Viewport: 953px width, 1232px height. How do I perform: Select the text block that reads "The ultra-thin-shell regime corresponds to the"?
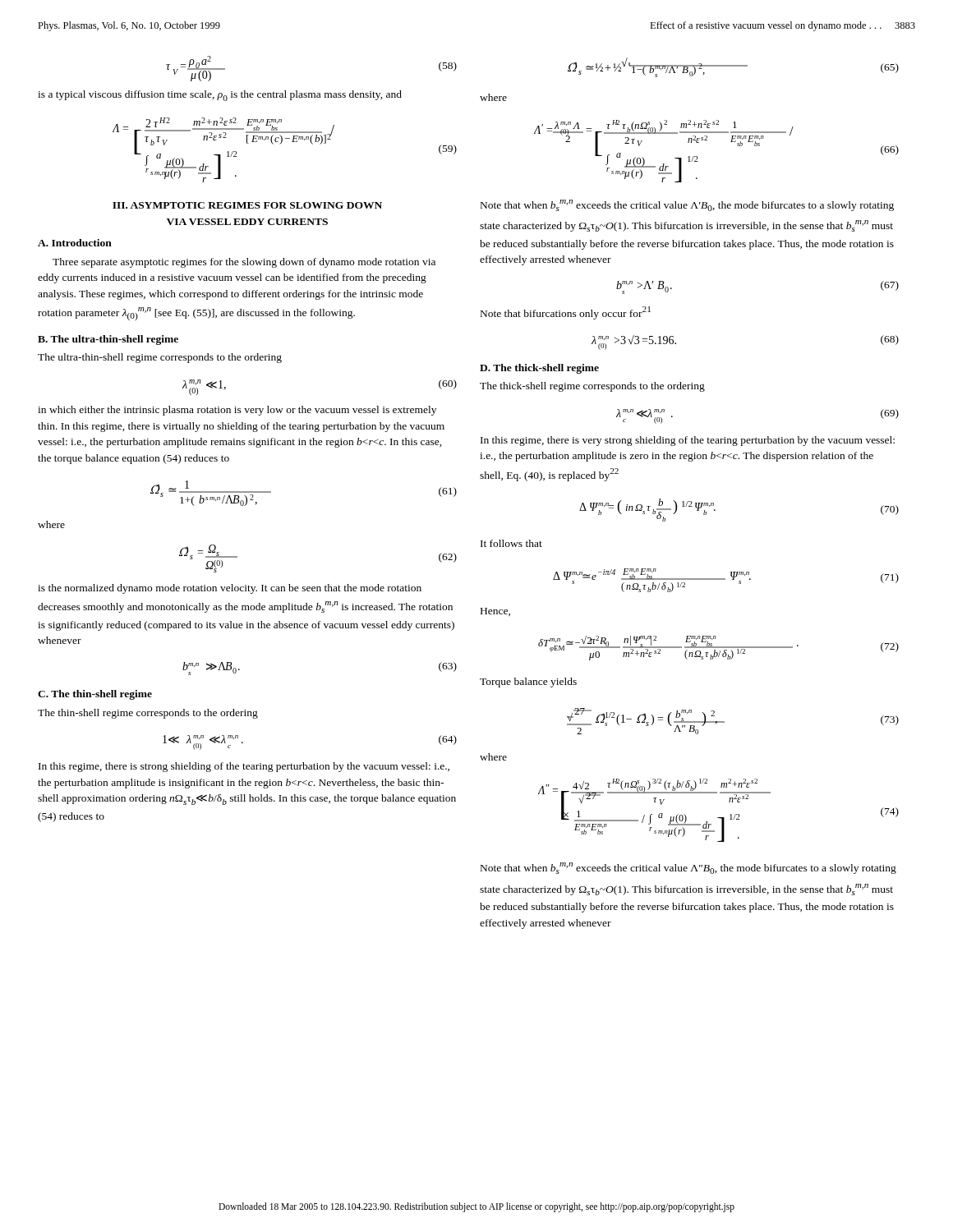pyautogui.click(x=247, y=357)
